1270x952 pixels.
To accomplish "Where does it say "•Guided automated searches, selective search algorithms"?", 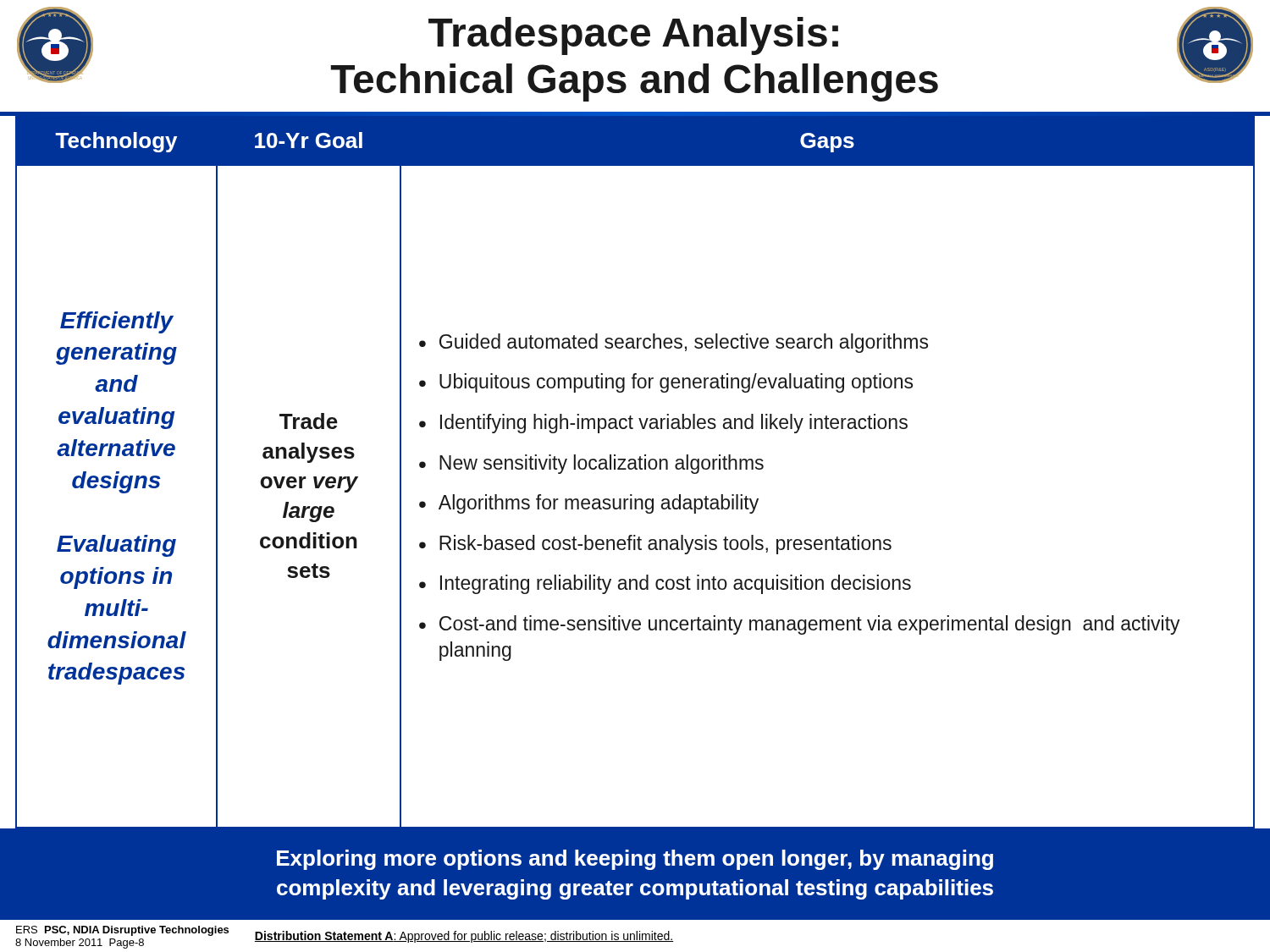I will (673, 343).
